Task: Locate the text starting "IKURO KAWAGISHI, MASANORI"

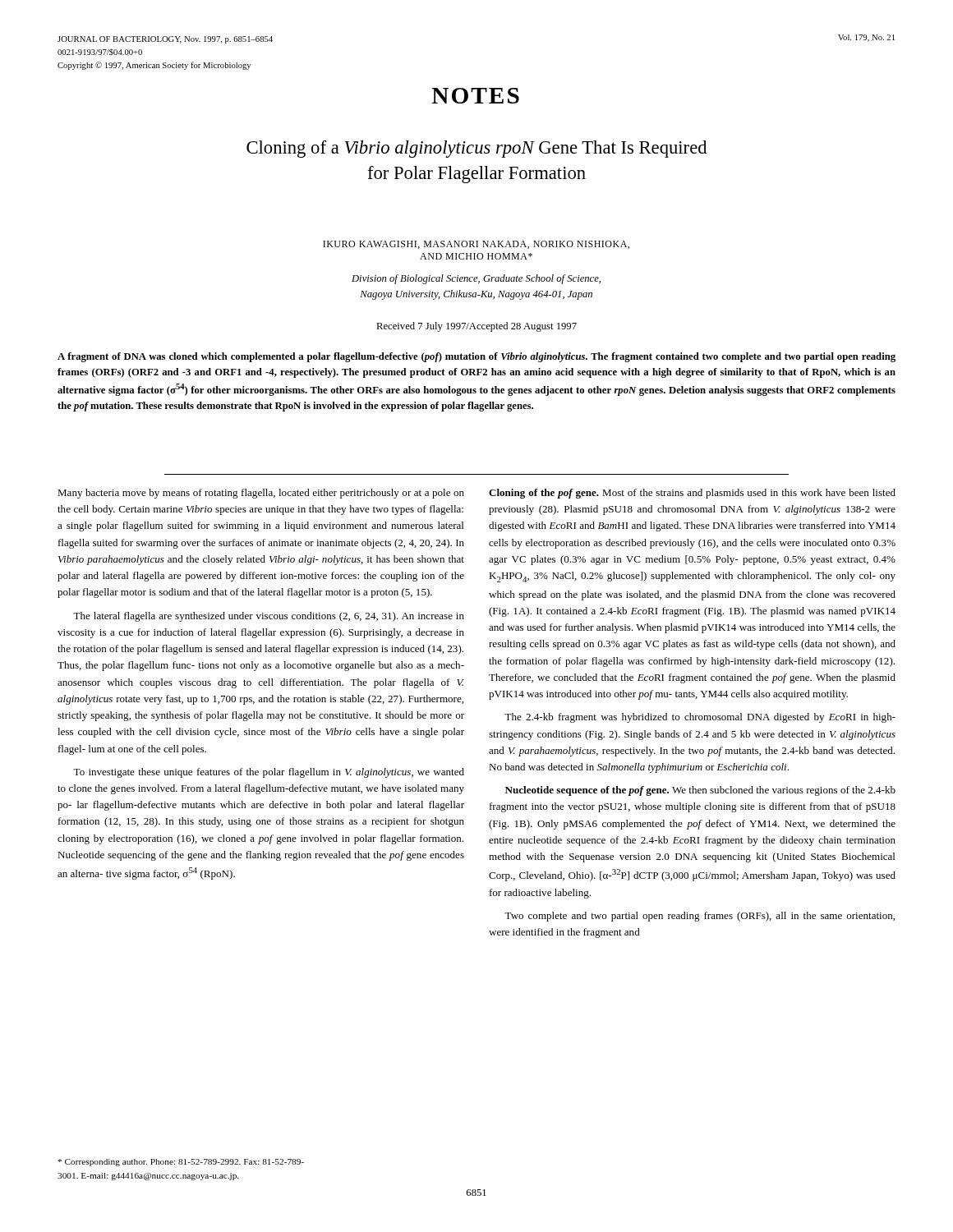Action: pyautogui.click(x=476, y=250)
